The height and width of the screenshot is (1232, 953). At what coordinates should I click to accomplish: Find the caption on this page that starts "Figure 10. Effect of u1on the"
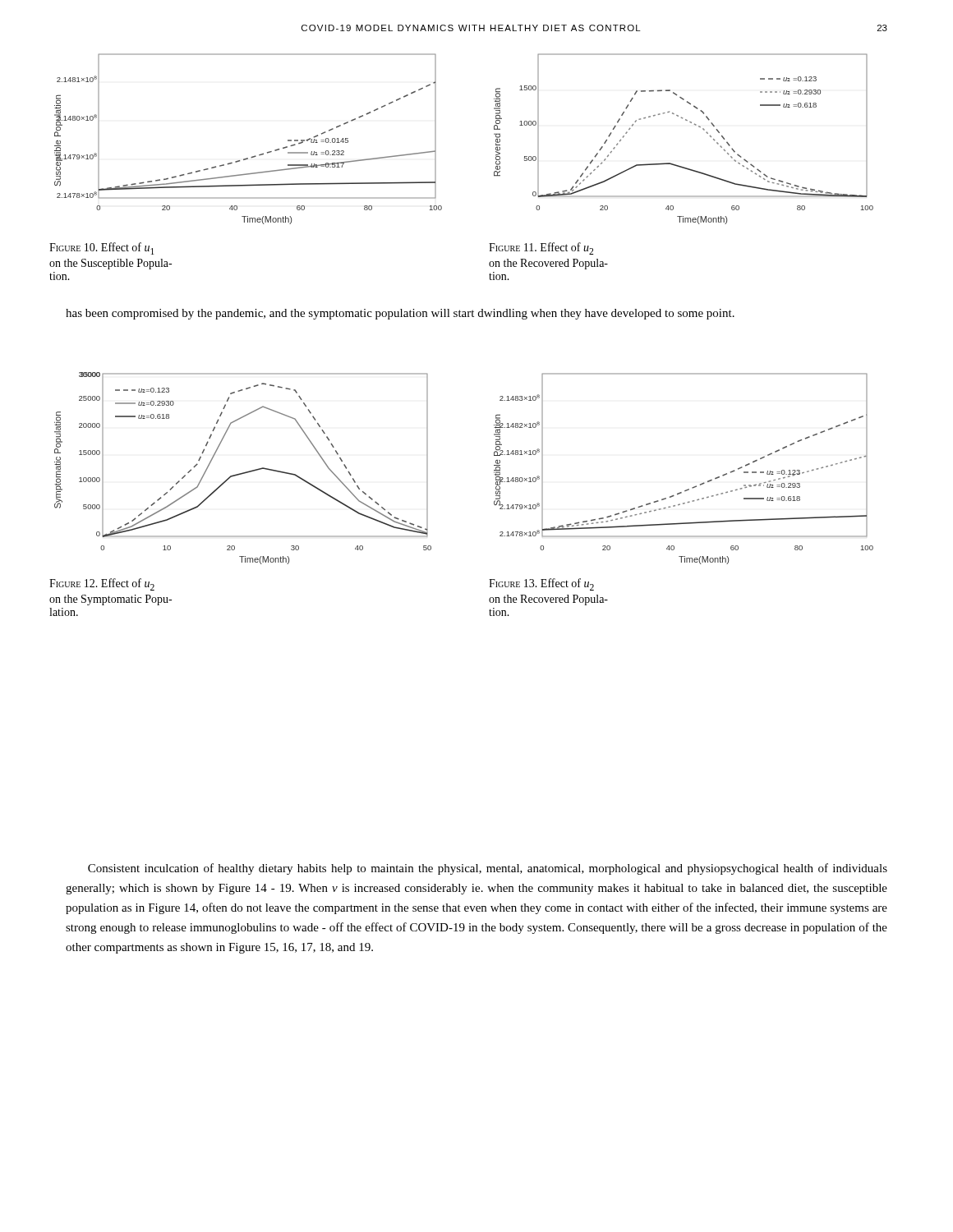(111, 262)
